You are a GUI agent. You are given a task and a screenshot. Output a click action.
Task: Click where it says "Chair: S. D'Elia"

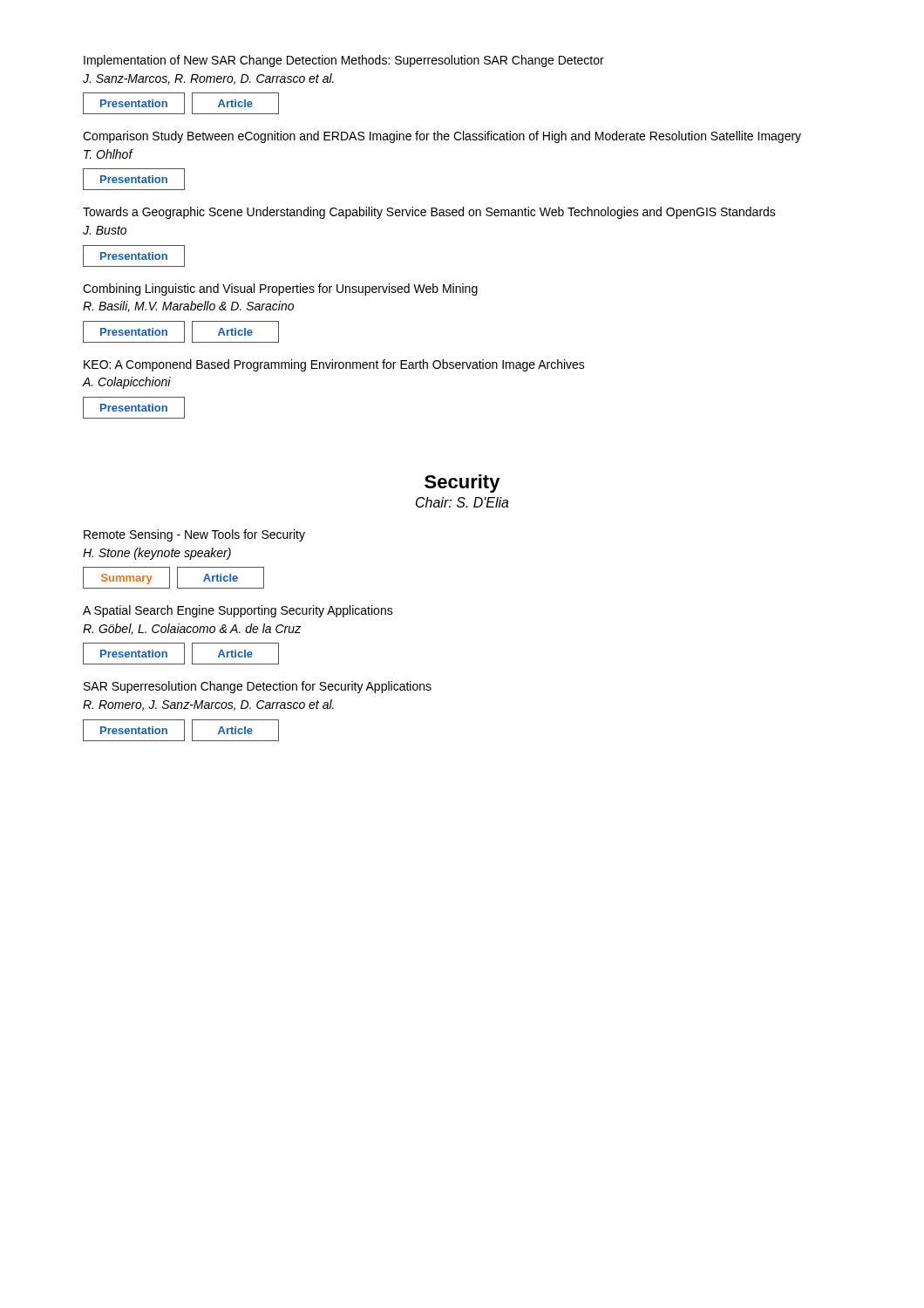[462, 503]
